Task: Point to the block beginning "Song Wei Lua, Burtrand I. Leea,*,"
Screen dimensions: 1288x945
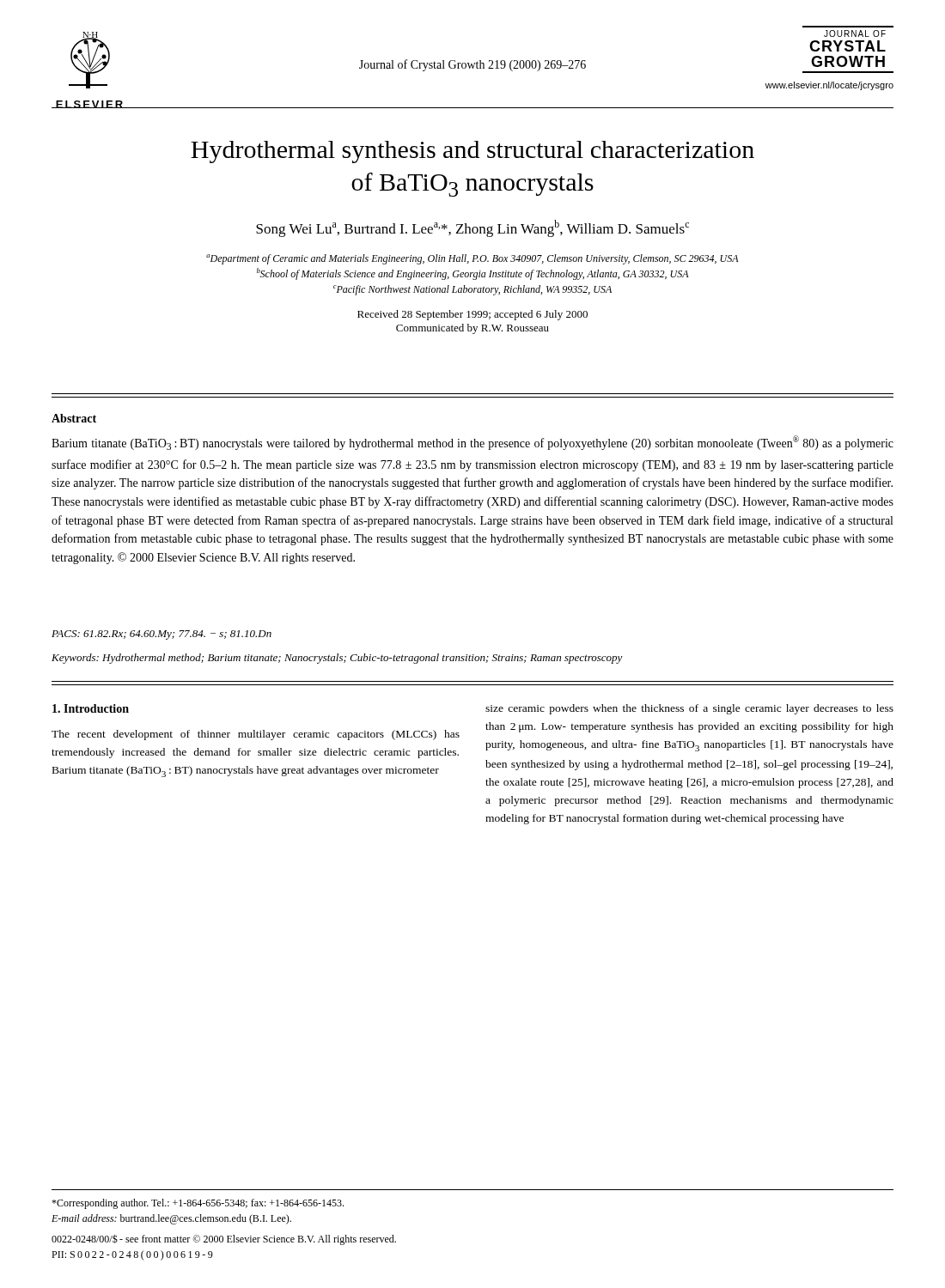Action: tap(472, 227)
